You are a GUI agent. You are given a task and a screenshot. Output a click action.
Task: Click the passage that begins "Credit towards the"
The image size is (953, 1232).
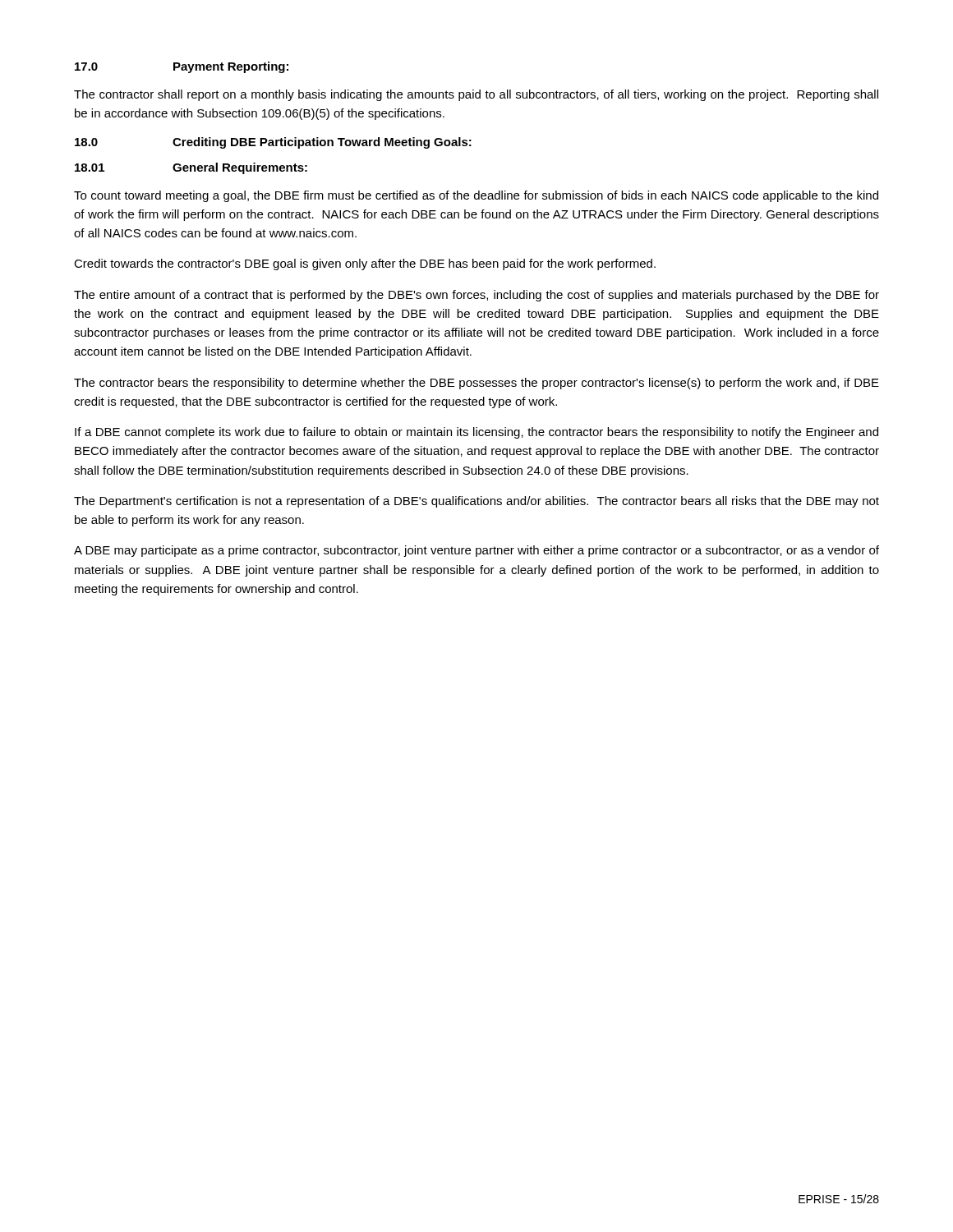pyautogui.click(x=365, y=263)
